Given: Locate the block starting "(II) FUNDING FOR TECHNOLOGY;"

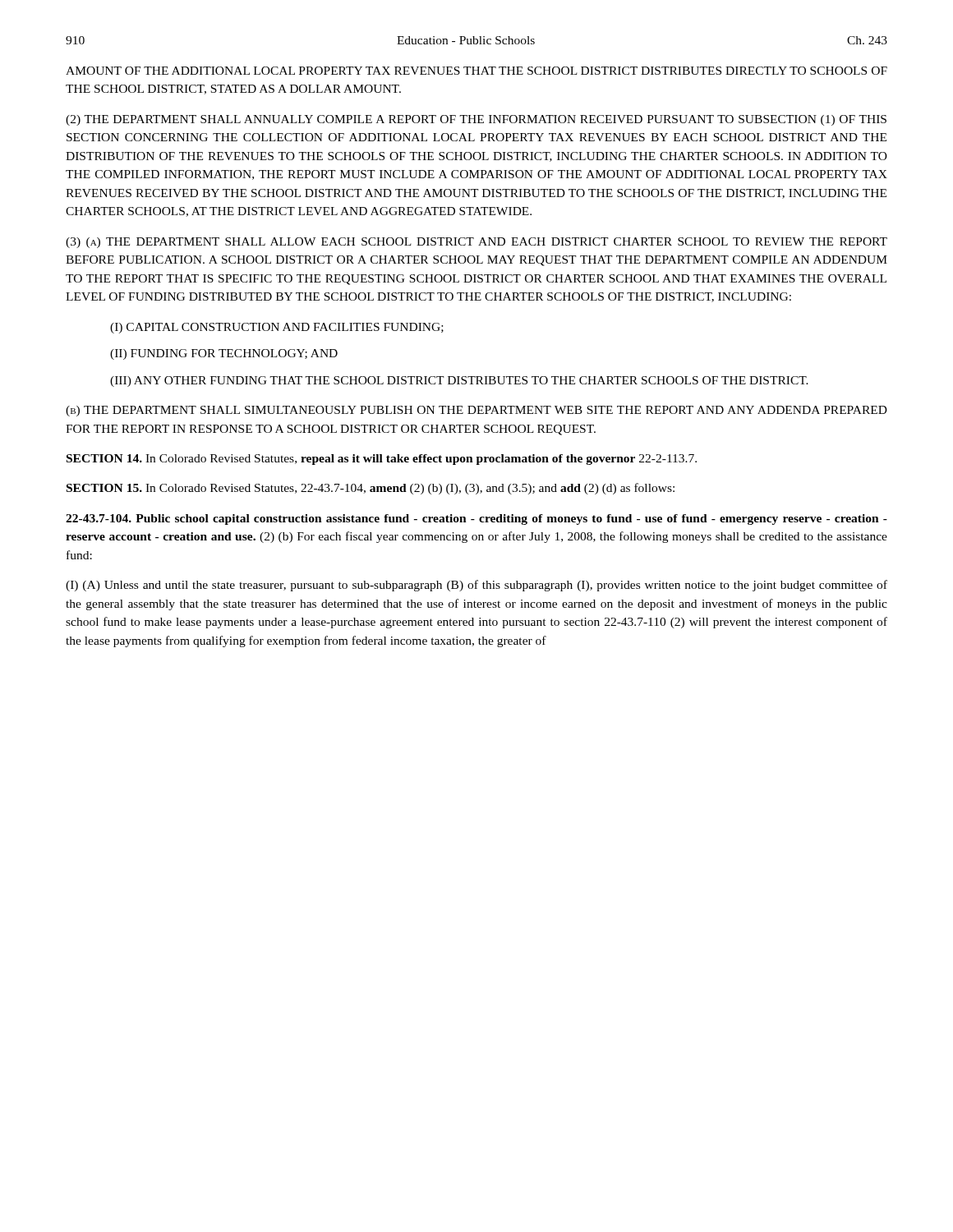Looking at the screenshot, I should (224, 354).
